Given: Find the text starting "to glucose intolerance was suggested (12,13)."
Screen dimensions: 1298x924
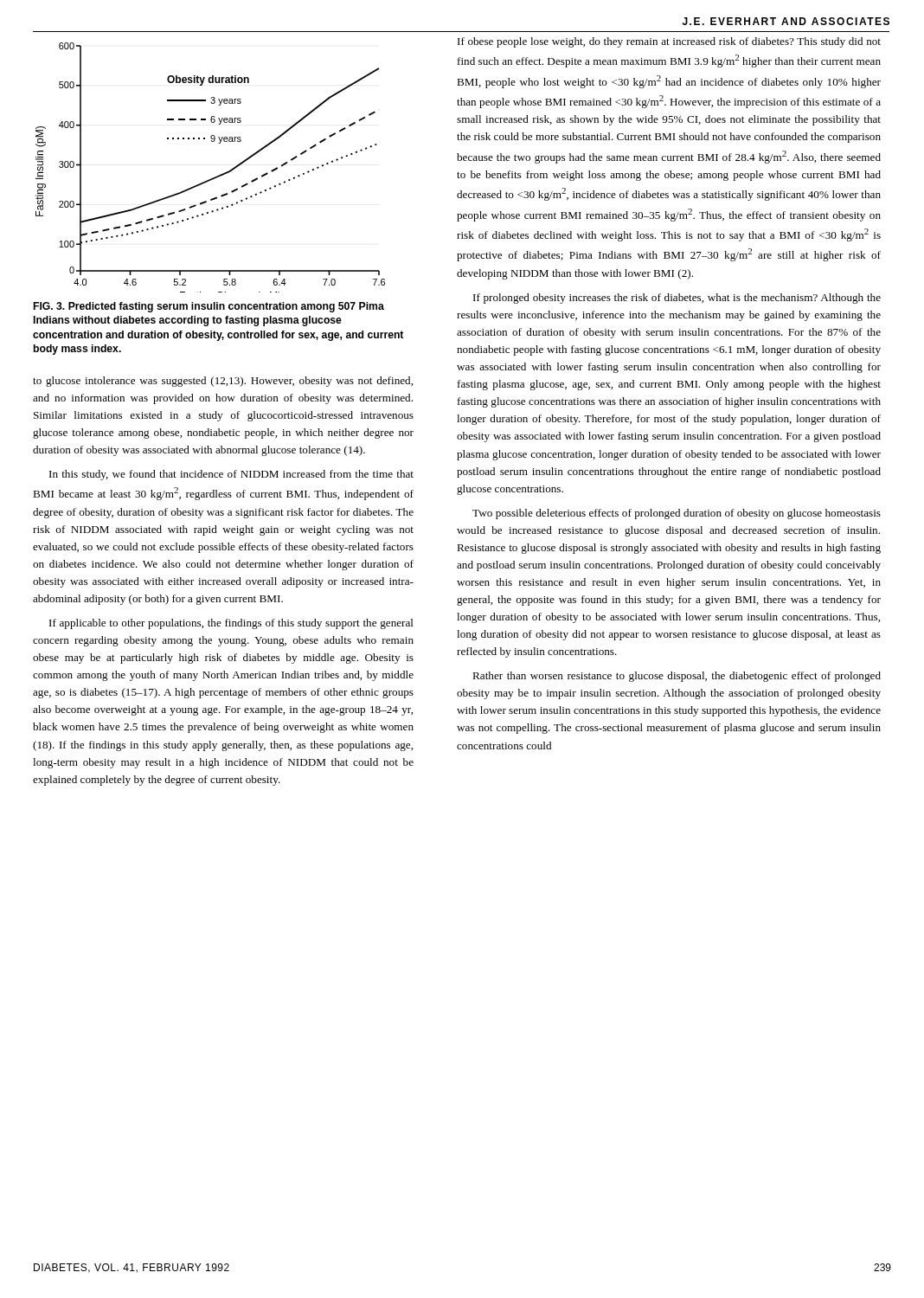Looking at the screenshot, I should point(223,580).
